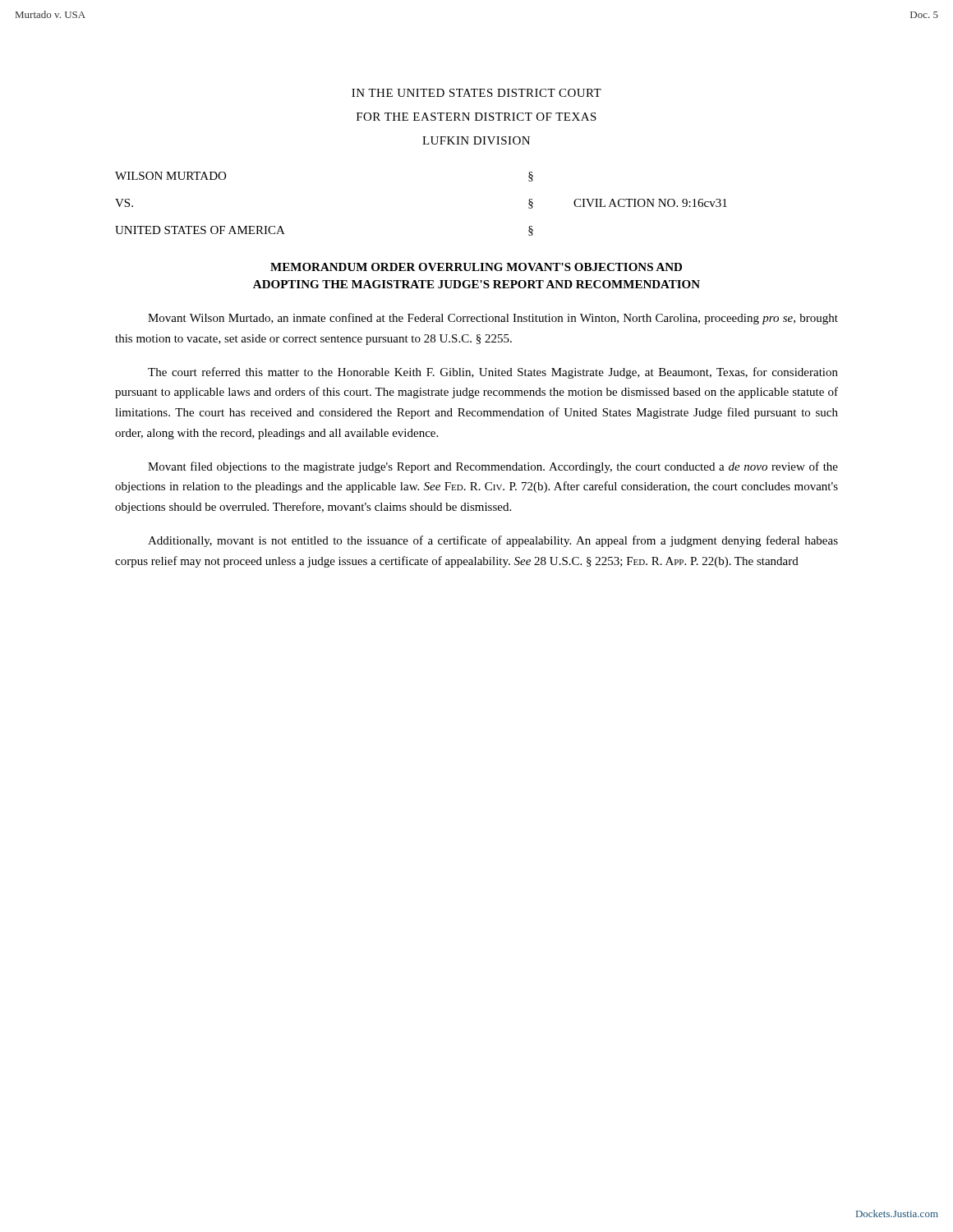Viewport: 953px width, 1232px height.
Task: Point to the block beginning "IN THE UNITED STATES DISTRICT COURT FOR"
Action: (x=476, y=117)
